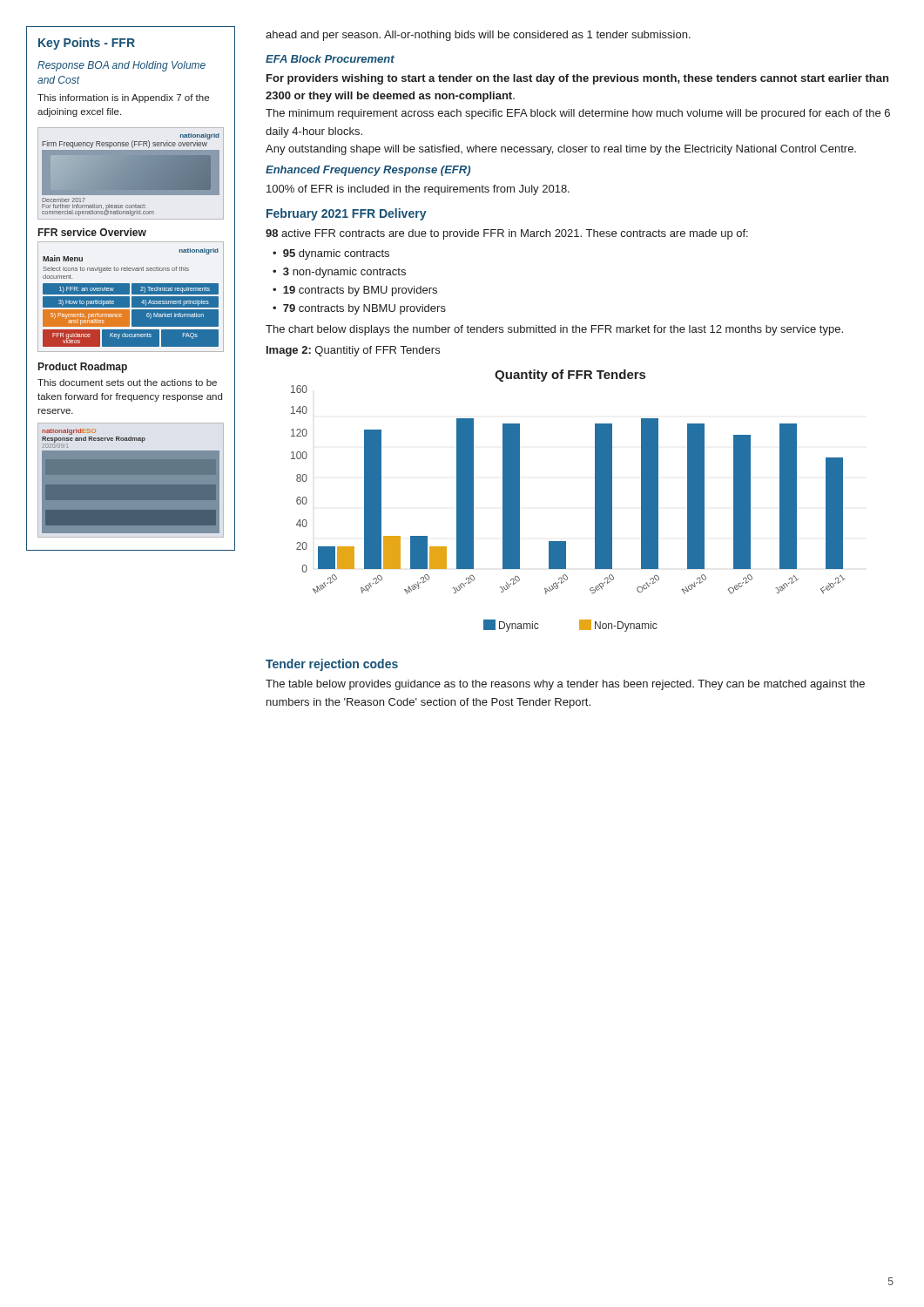Select the list item that reads "• 79 contracts by NBMU providers"
Viewport: 924px width, 1307px height.
click(x=359, y=308)
